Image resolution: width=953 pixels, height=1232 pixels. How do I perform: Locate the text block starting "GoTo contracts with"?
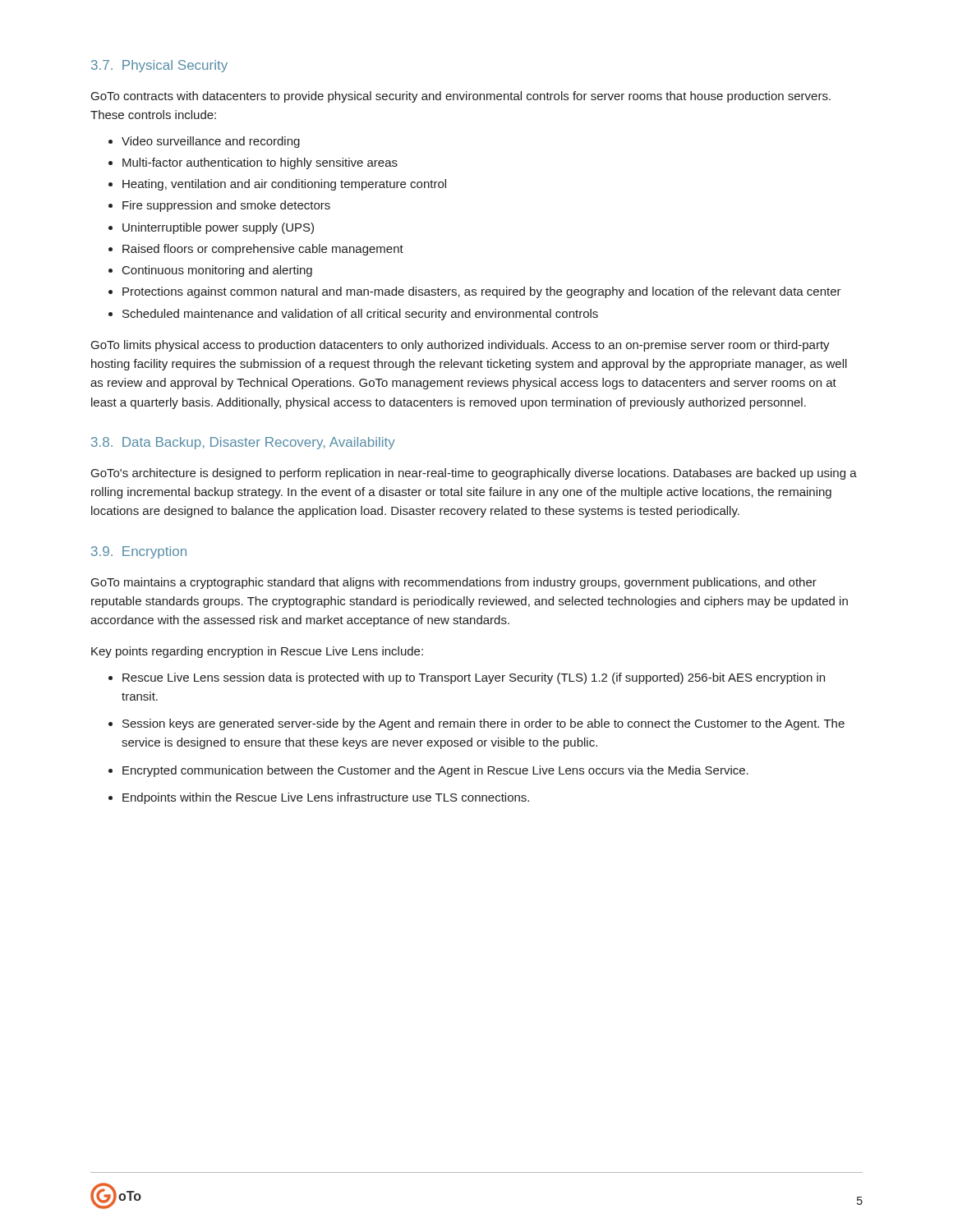[476, 105]
